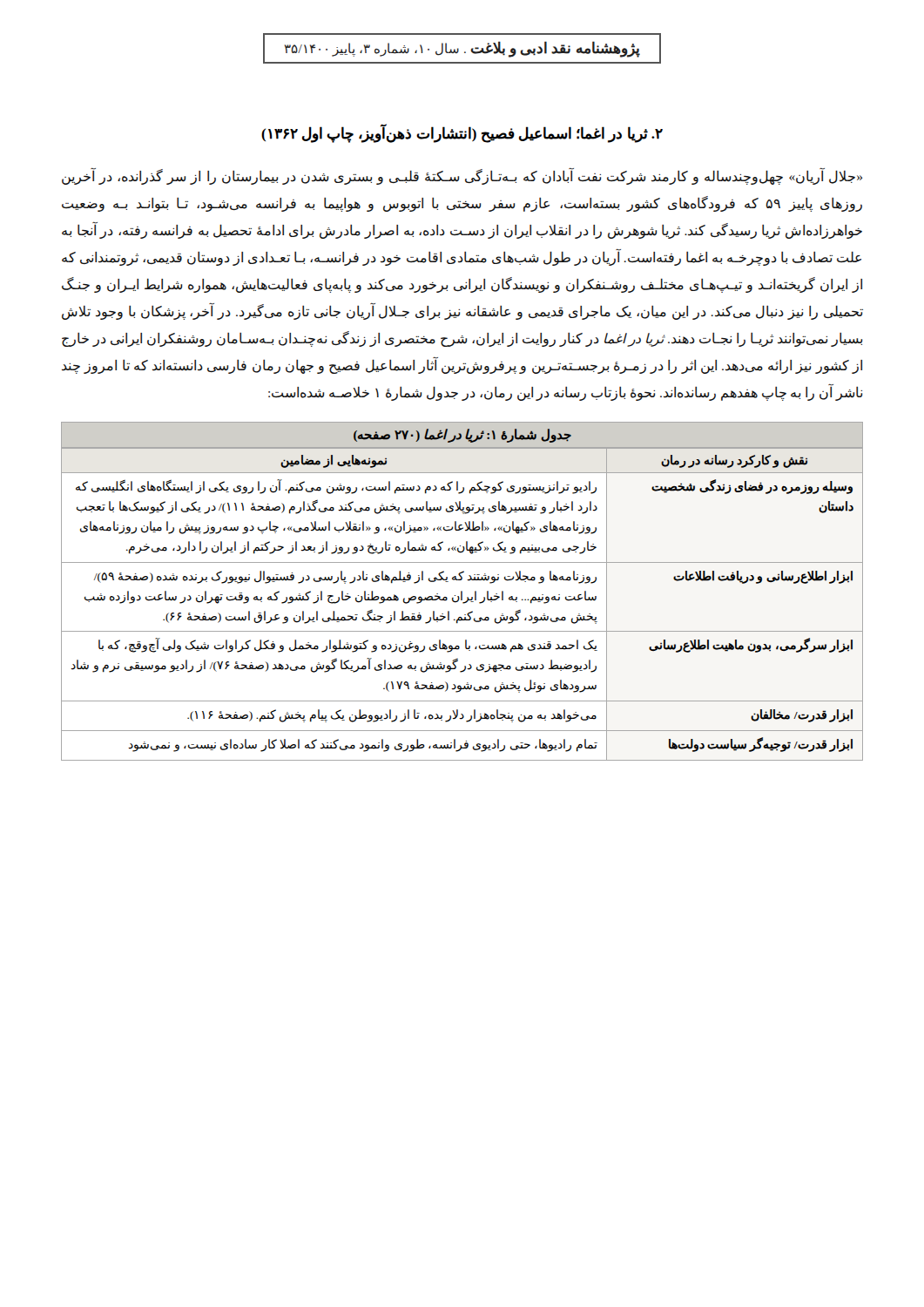This screenshot has height=1307, width=924.
Task: Click the section header that begins "۲. ثریا در اغما؛ اسماعیل فصیح (انتشارات ذهن‌آویز،"
Action: 462,134
